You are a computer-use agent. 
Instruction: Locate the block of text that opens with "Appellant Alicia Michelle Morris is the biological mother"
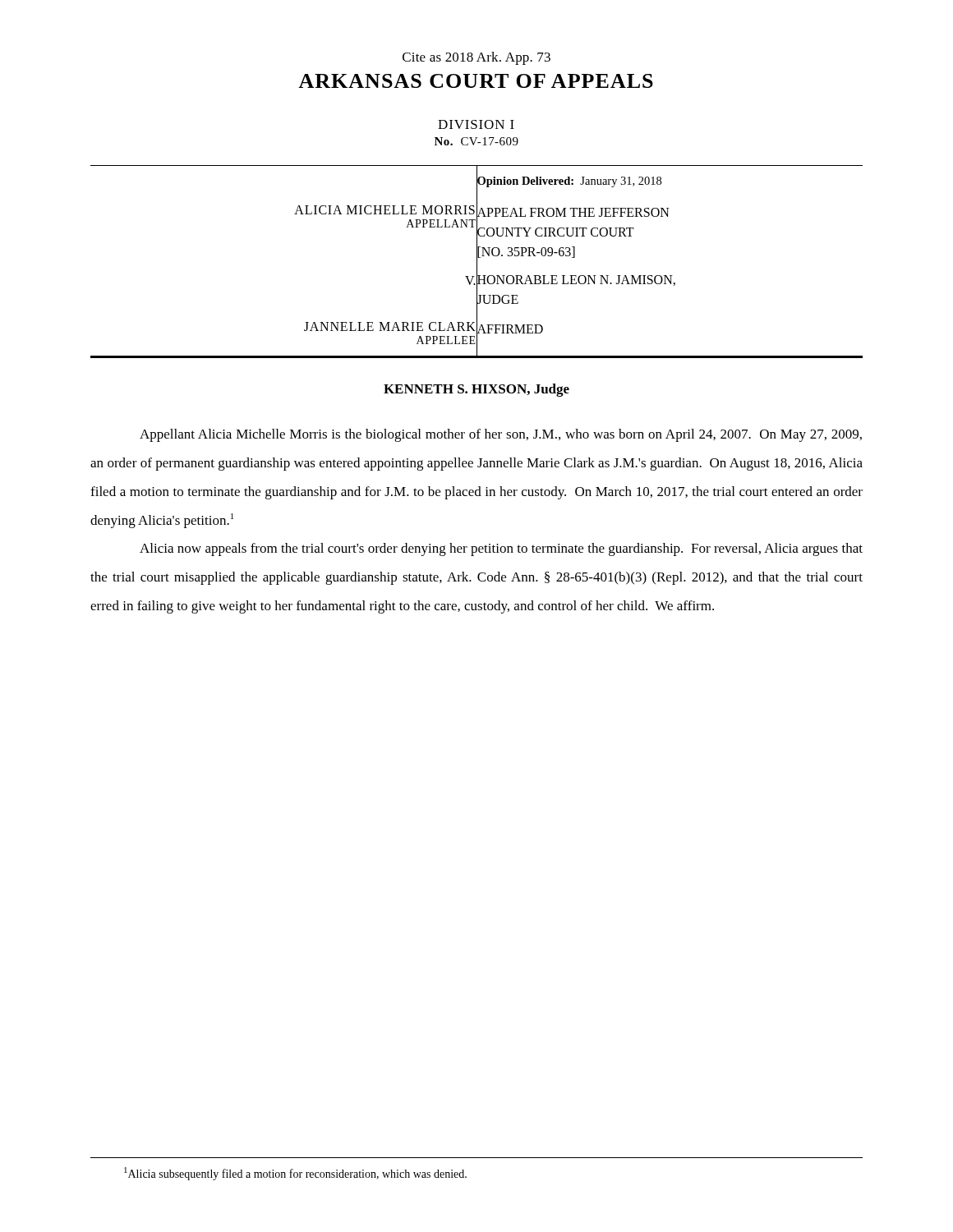click(x=476, y=477)
